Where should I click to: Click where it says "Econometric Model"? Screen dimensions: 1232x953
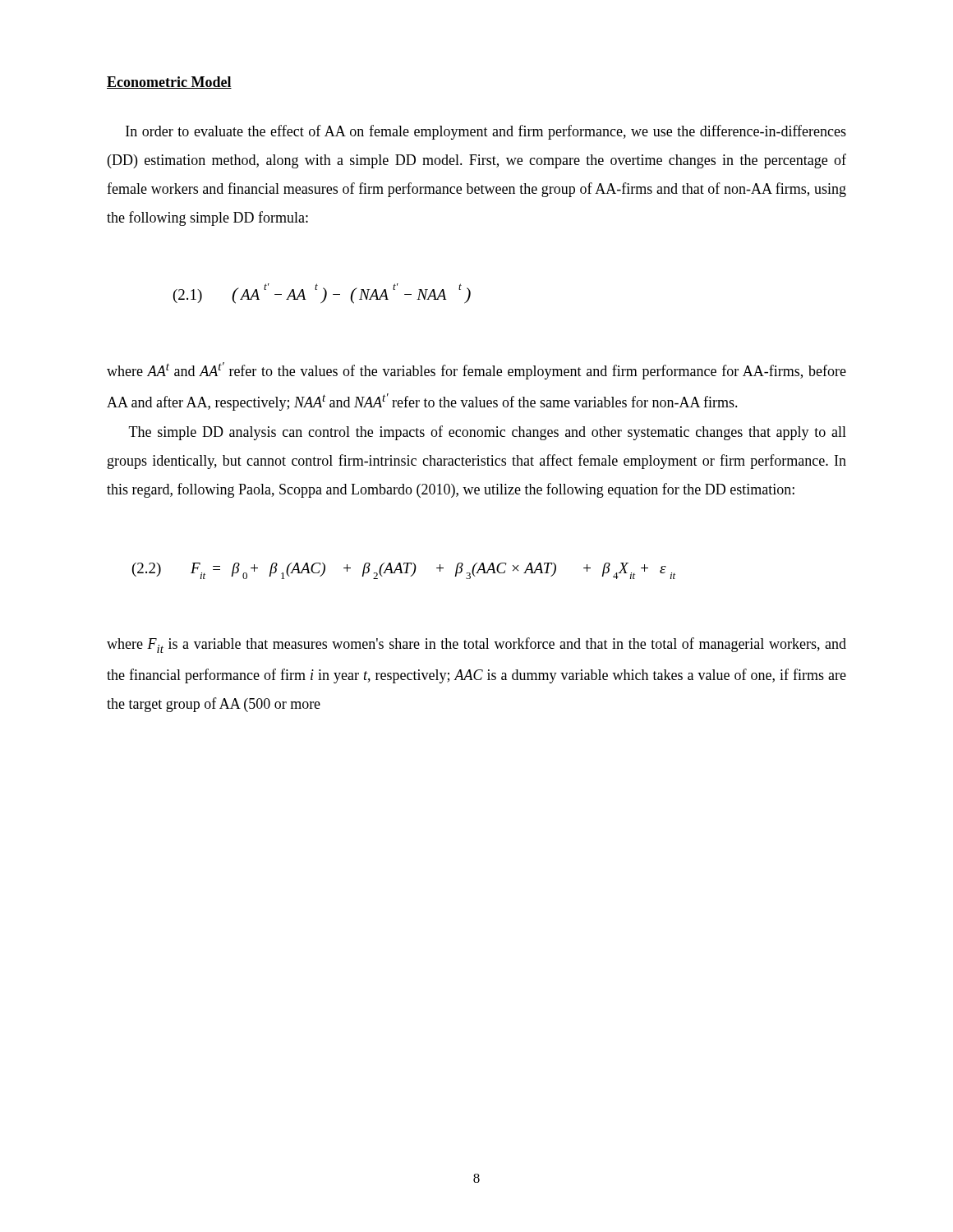pos(169,82)
